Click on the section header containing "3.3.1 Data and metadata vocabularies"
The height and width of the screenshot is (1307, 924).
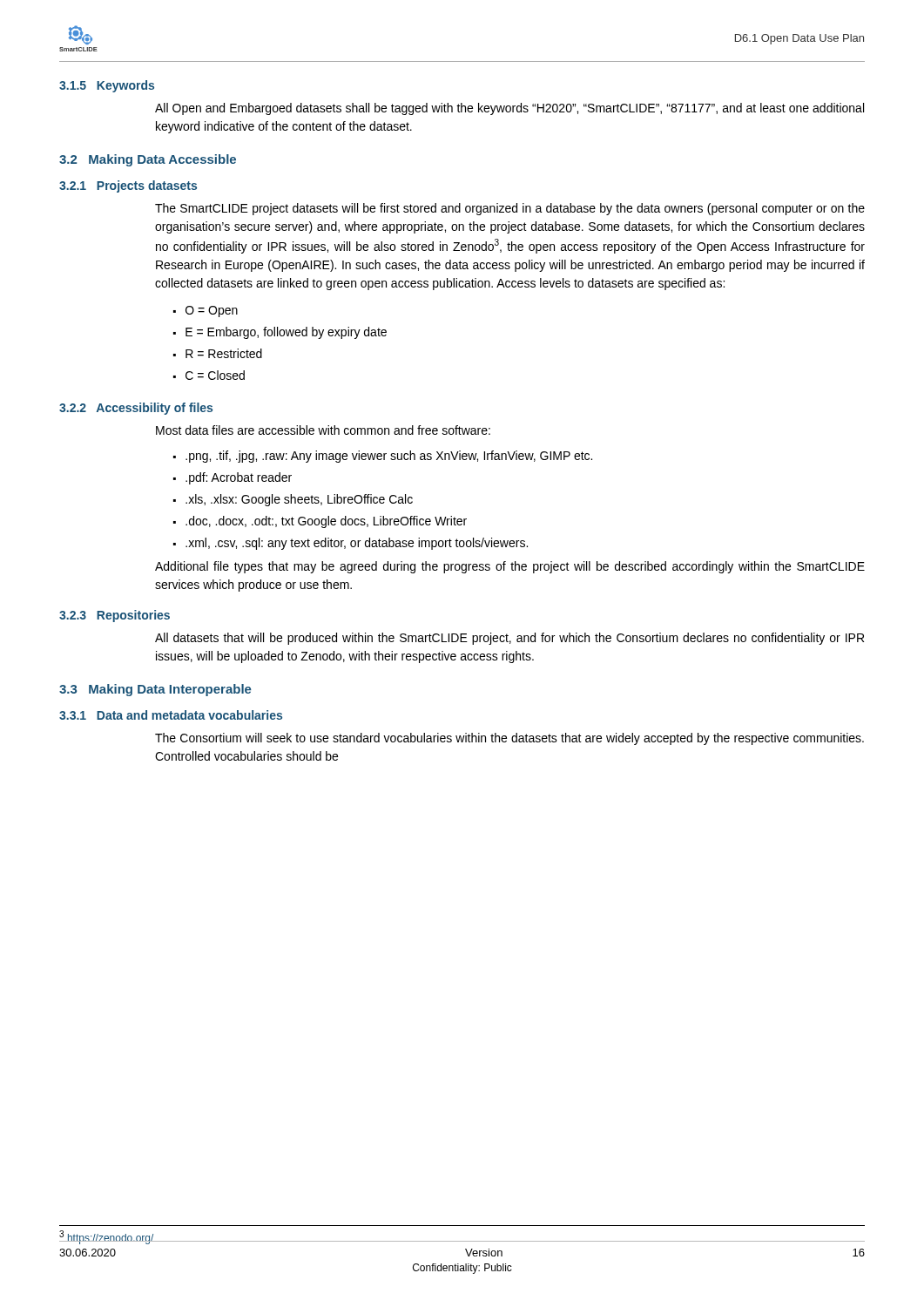171,715
